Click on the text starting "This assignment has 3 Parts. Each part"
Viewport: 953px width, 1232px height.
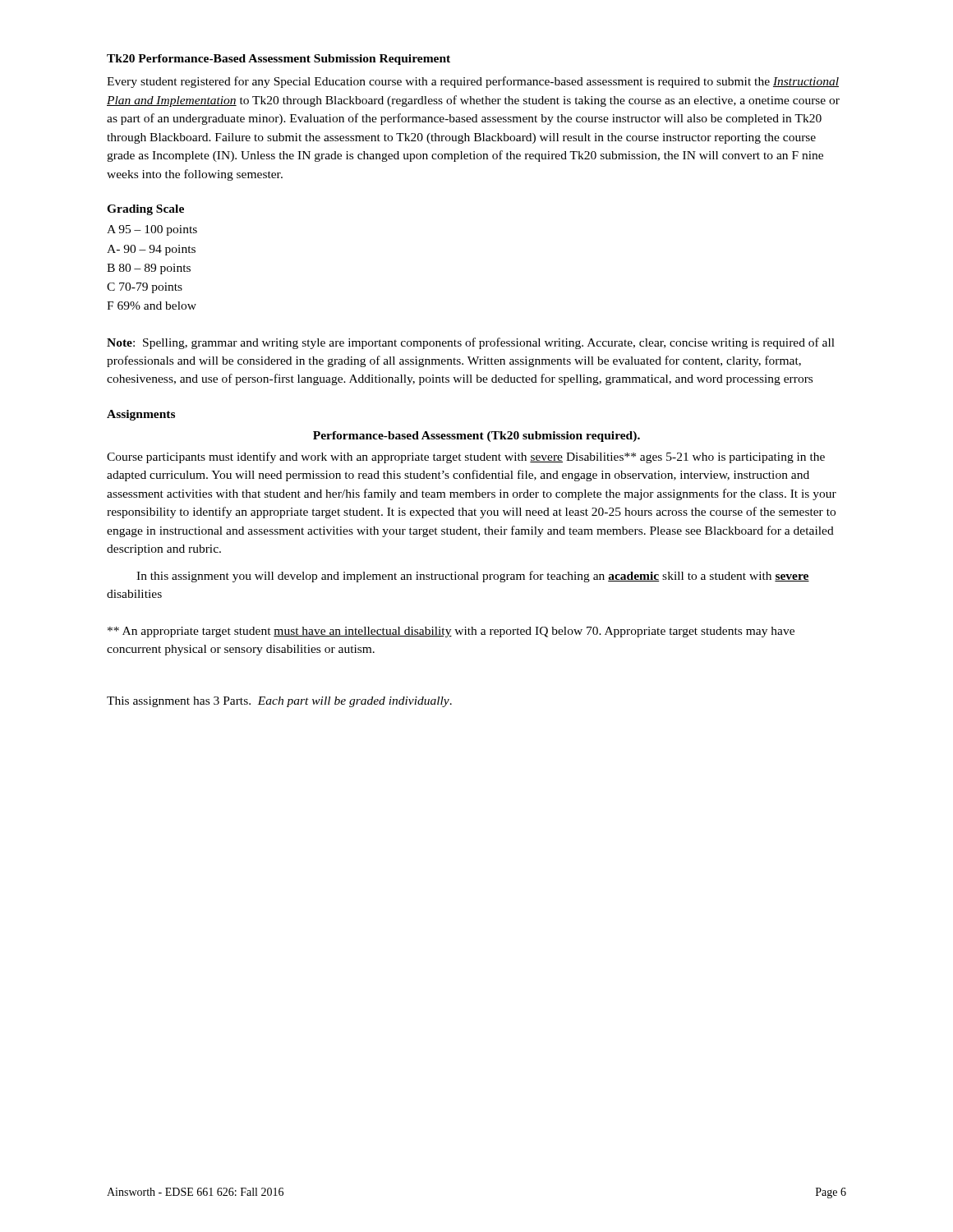(x=279, y=702)
